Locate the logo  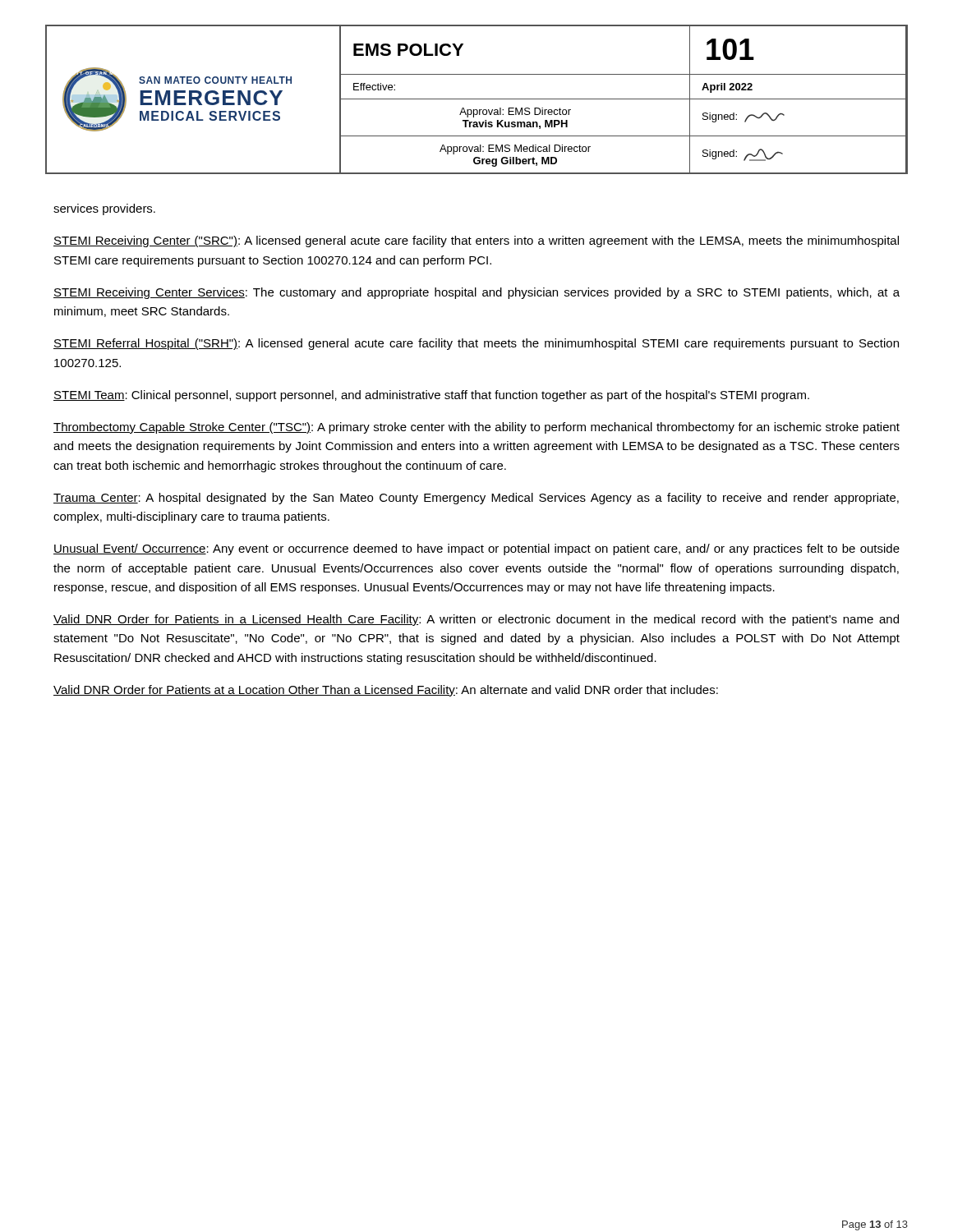476,99
